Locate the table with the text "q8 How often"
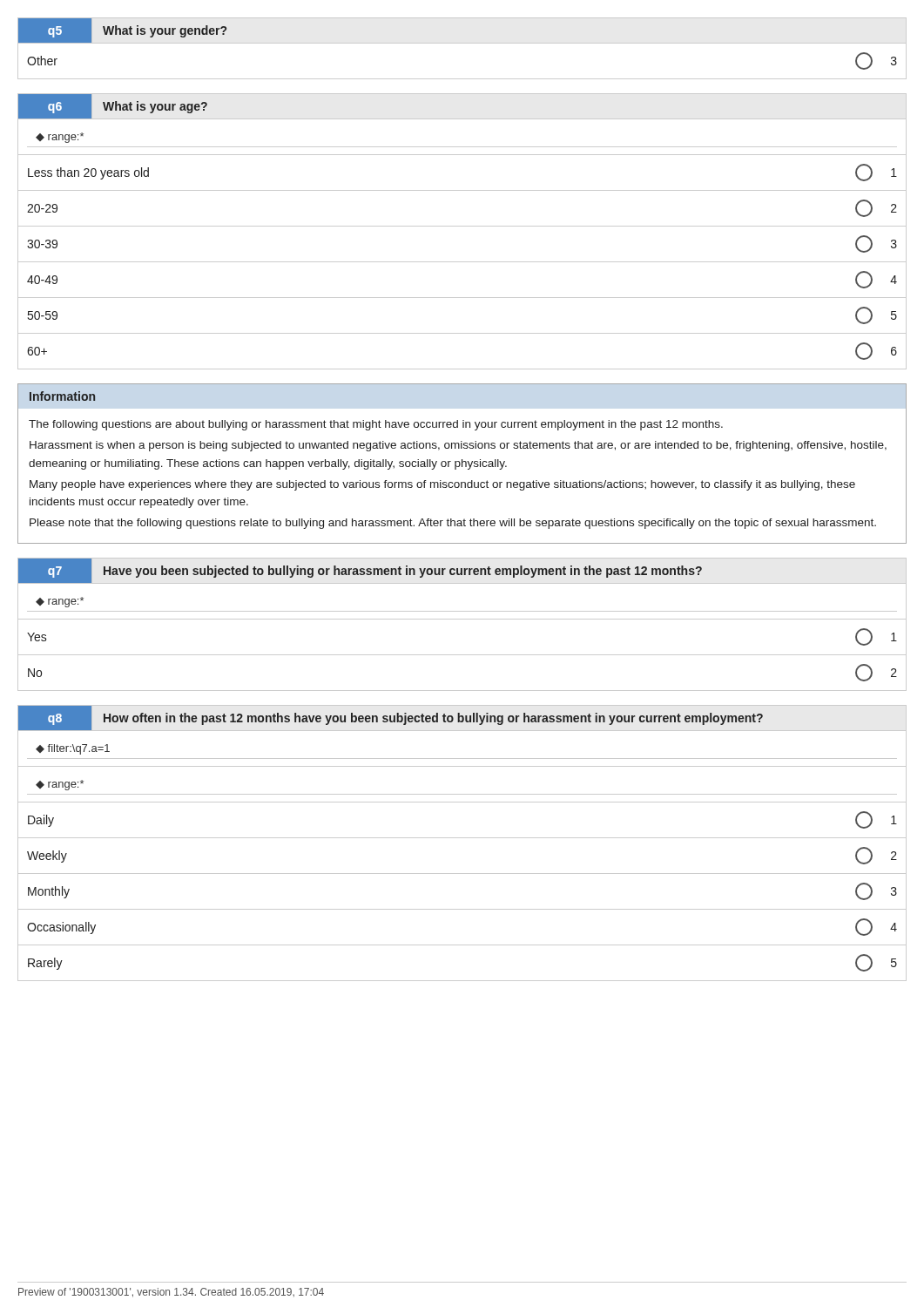This screenshot has height=1307, width=924. point(462,843)
